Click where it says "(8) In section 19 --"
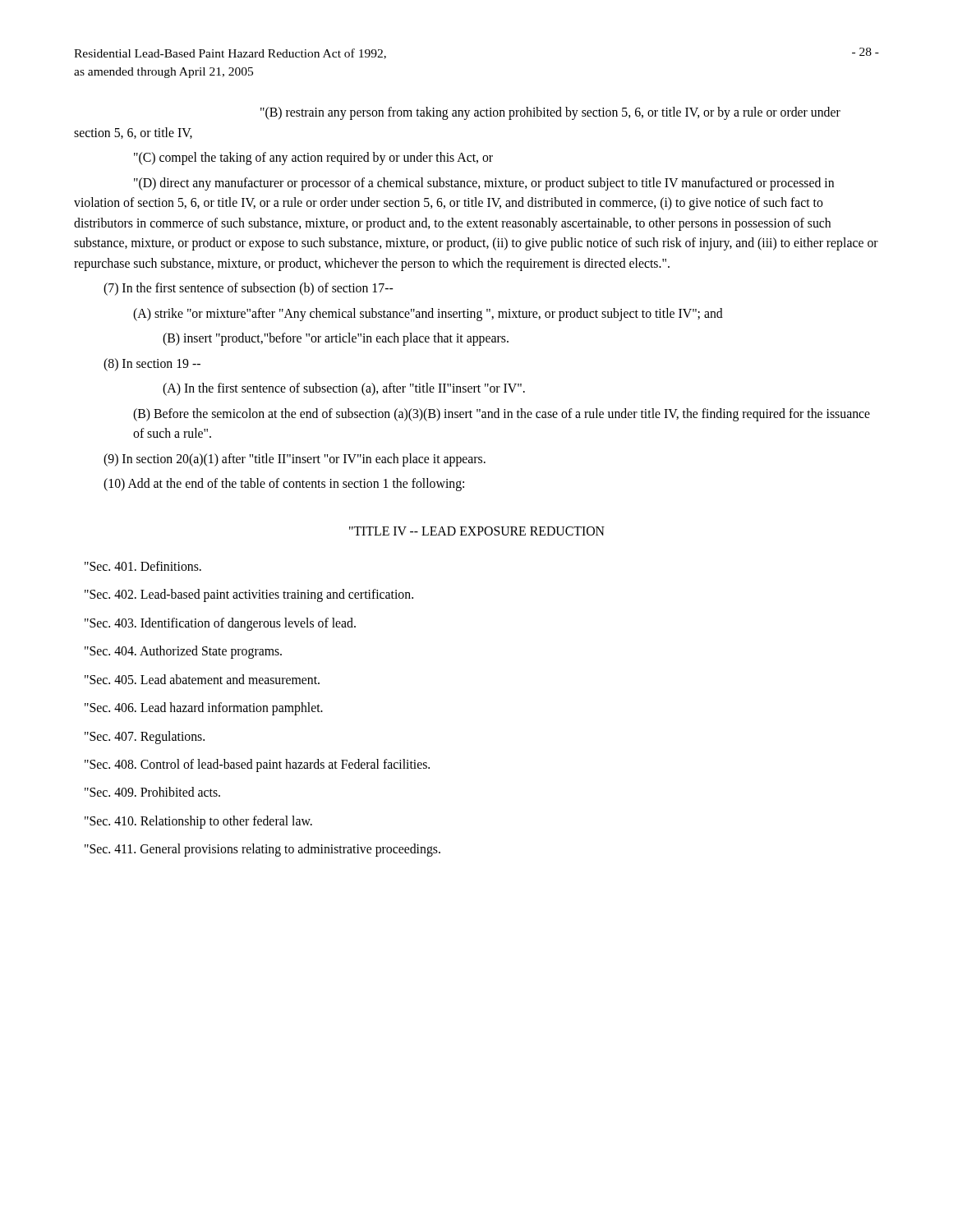Image resolution: width=953 pixels, height=1232 pixels. [x=152, y=363]
